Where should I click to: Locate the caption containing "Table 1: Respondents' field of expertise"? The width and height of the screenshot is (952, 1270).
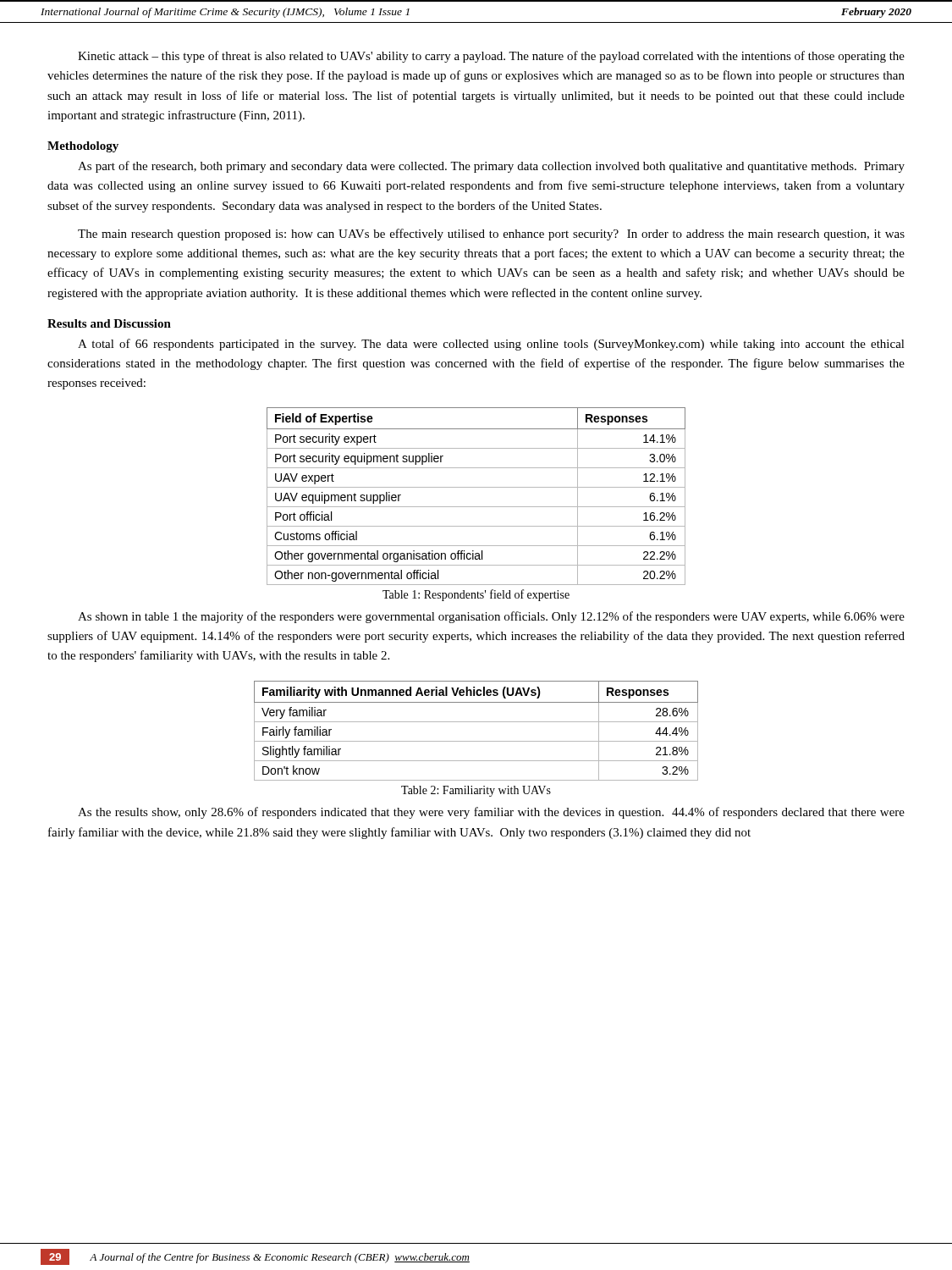(476, 594)
